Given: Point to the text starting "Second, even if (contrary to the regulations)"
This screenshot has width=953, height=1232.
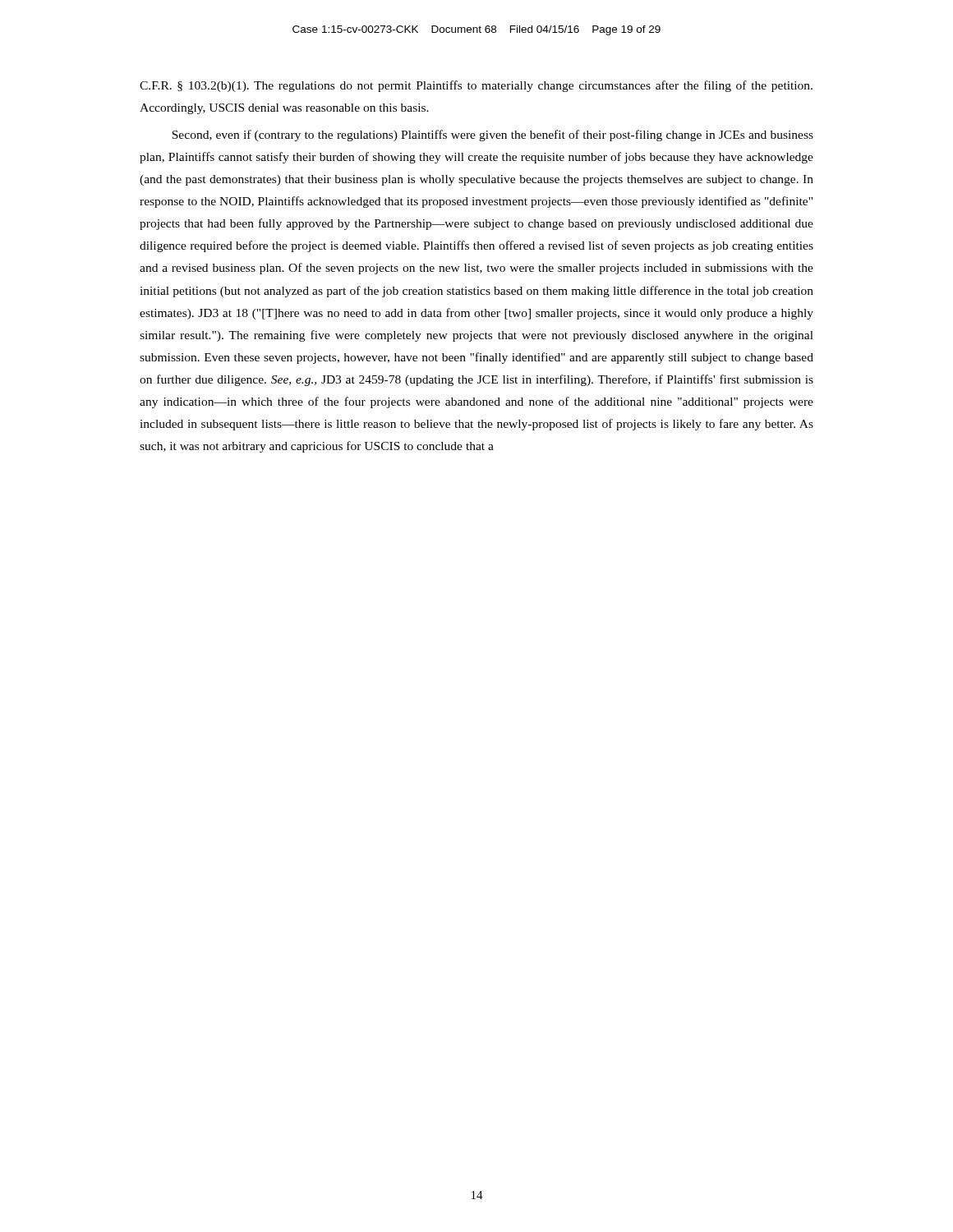Looking at the screenshot, I should click(476, 290).
